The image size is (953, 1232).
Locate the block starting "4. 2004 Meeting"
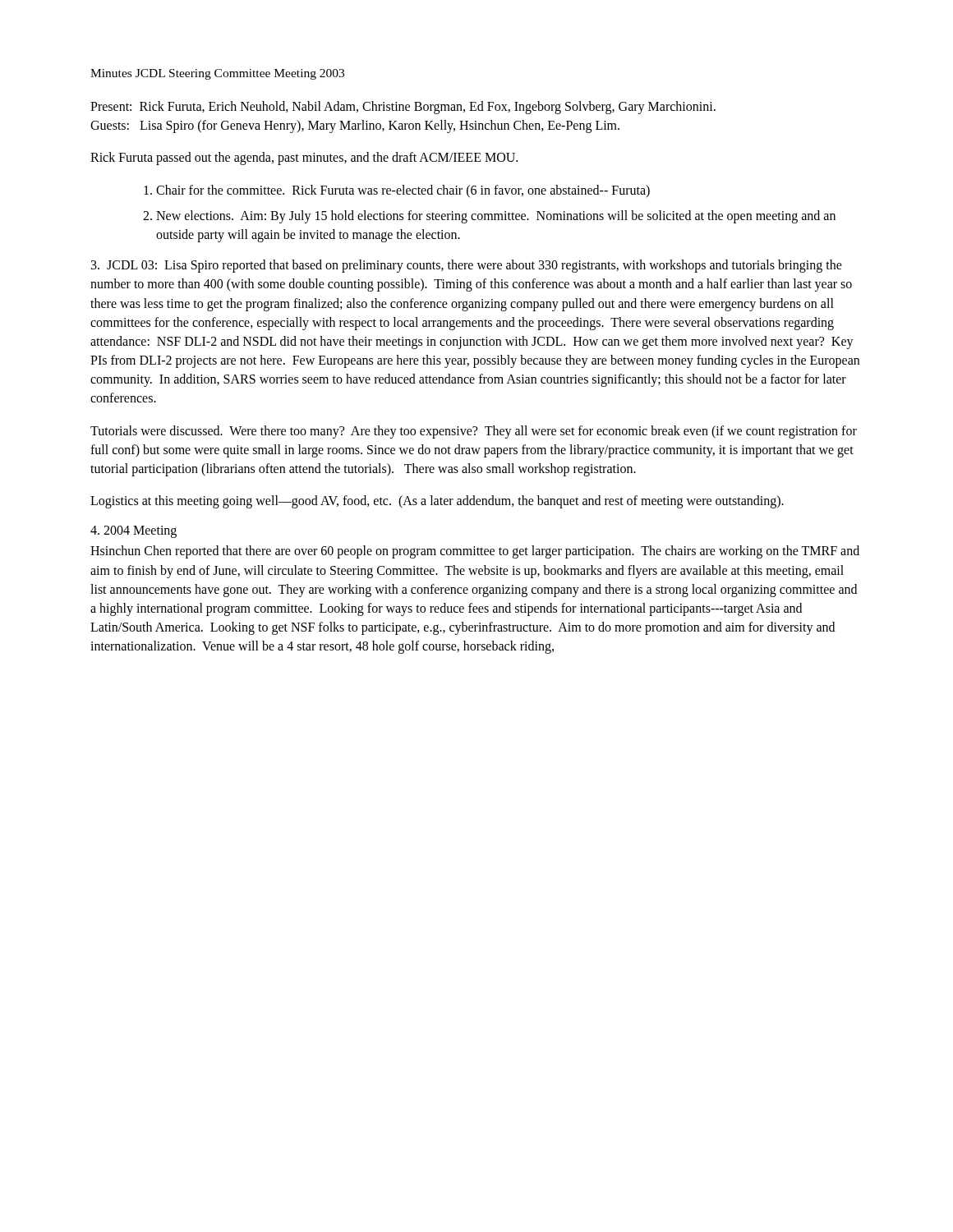pos(134,530)
